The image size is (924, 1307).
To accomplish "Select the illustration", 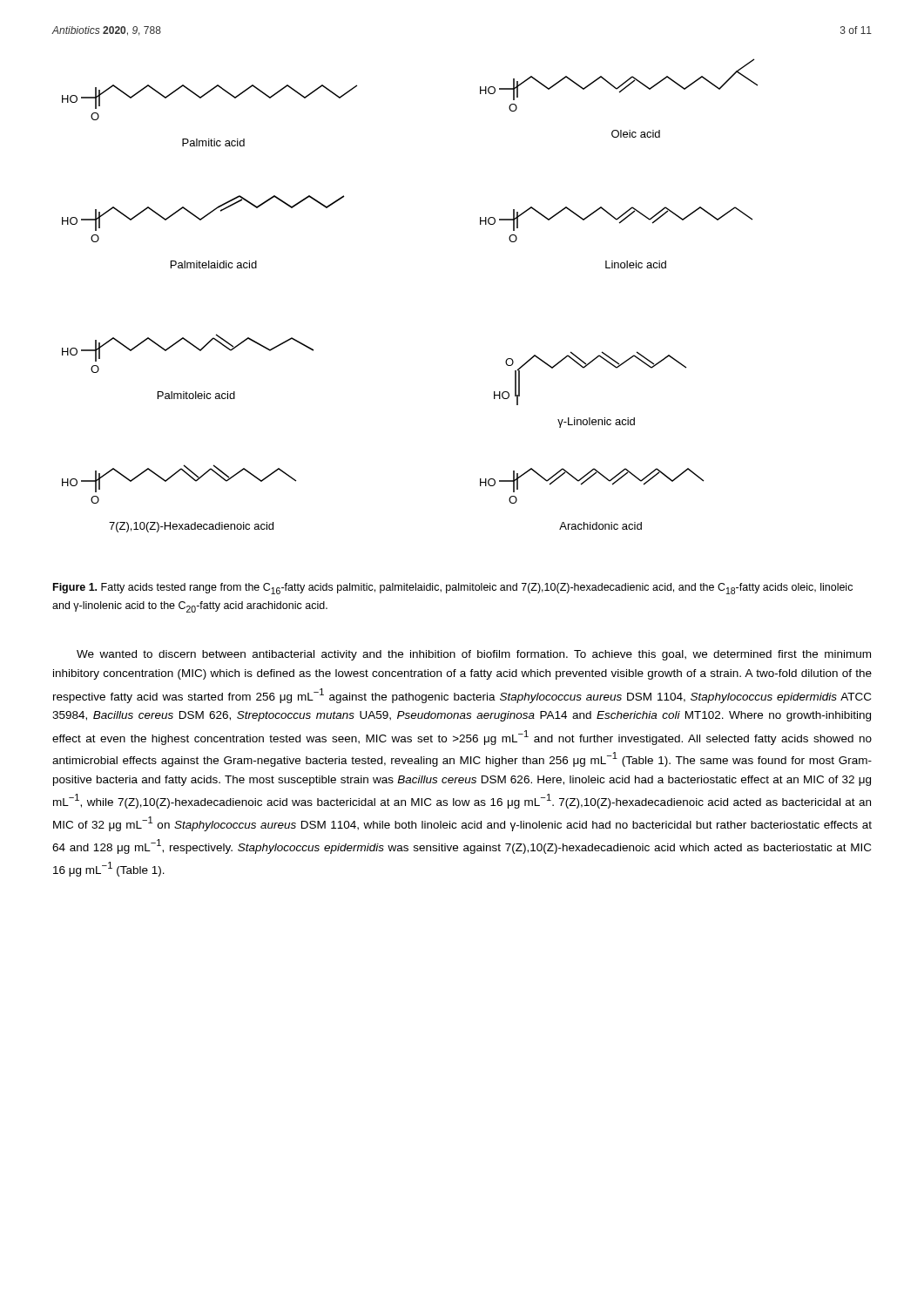I will coord(462,314).
